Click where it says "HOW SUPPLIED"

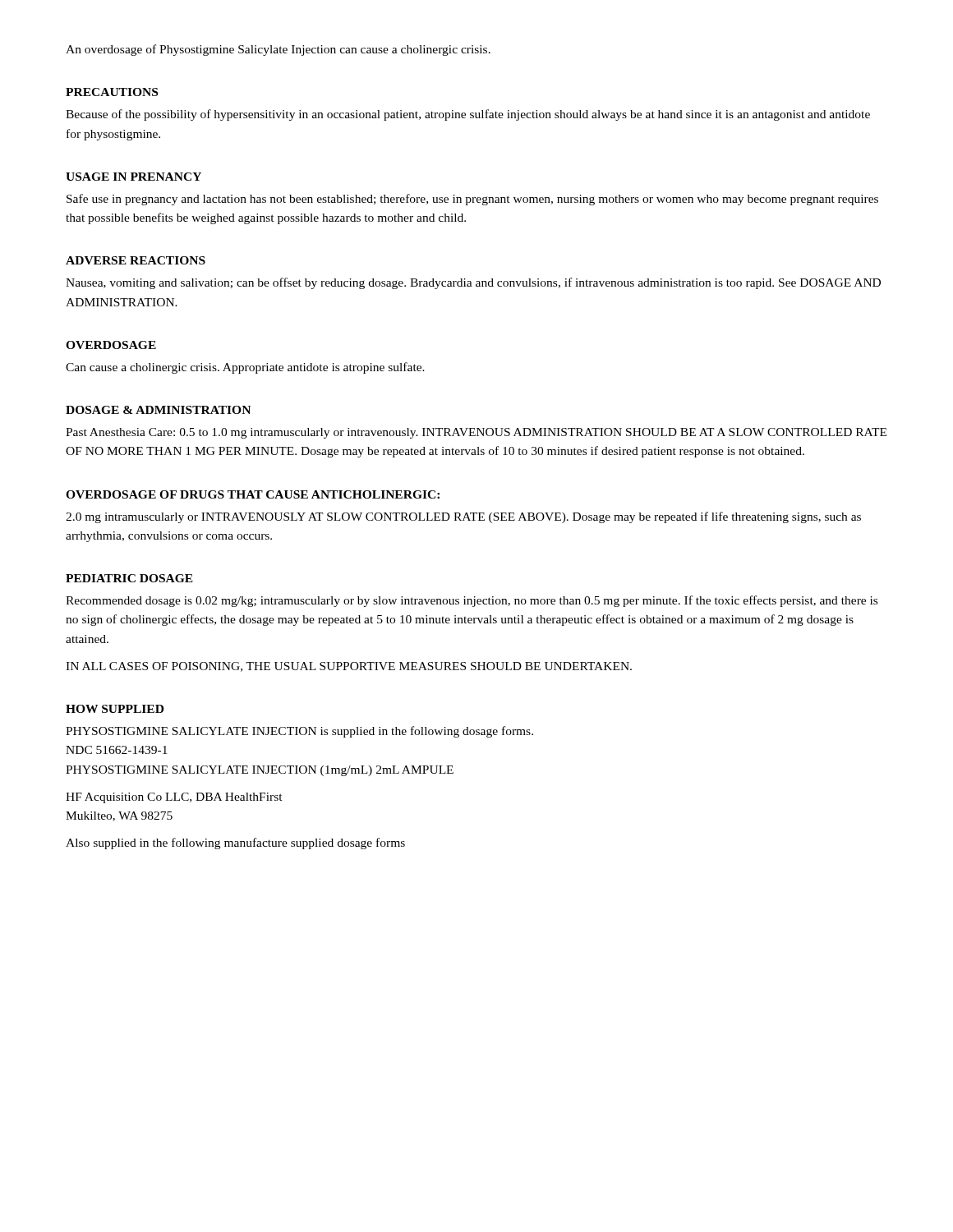click(115, 708)
